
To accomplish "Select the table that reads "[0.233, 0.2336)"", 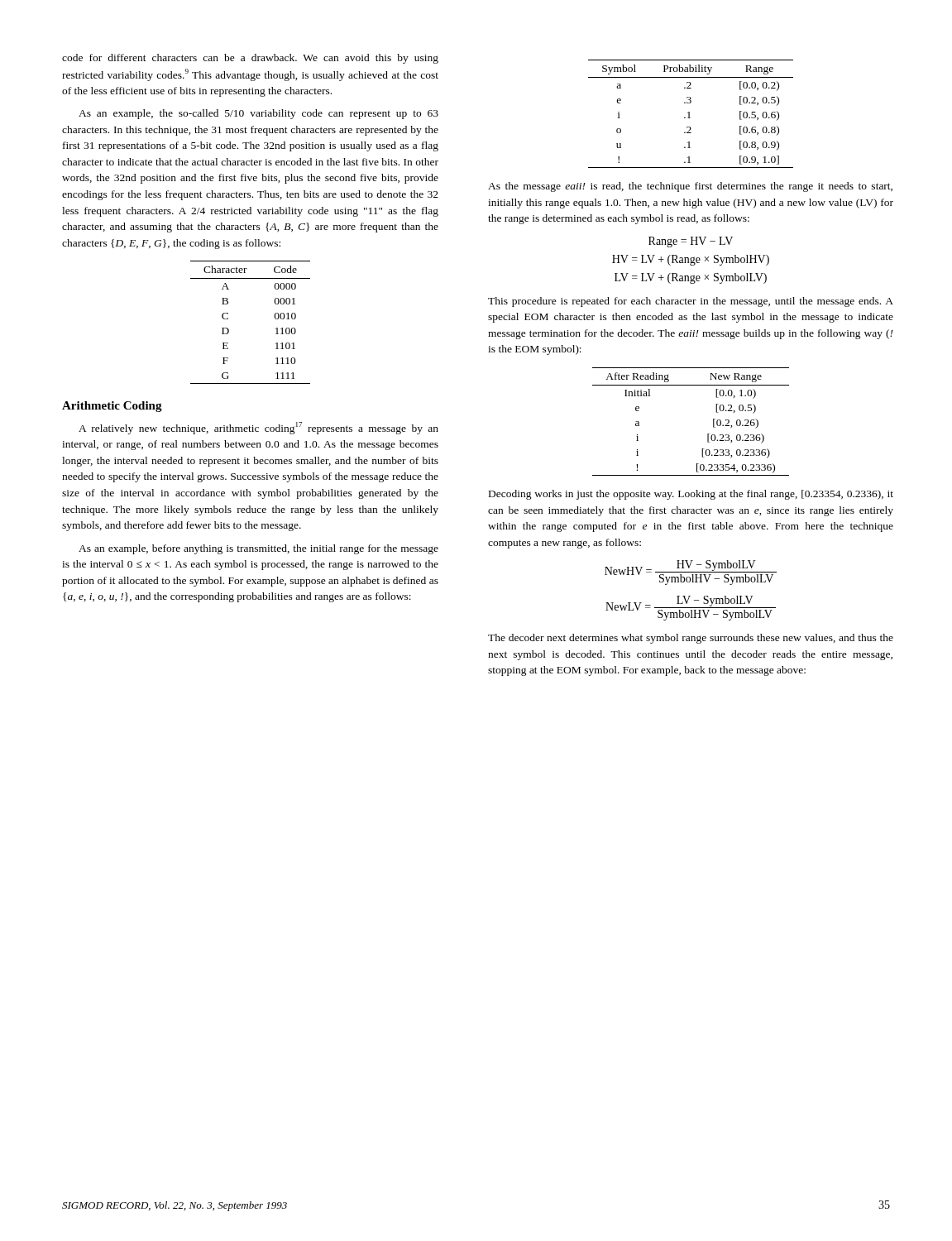I will tap(691, 422).
